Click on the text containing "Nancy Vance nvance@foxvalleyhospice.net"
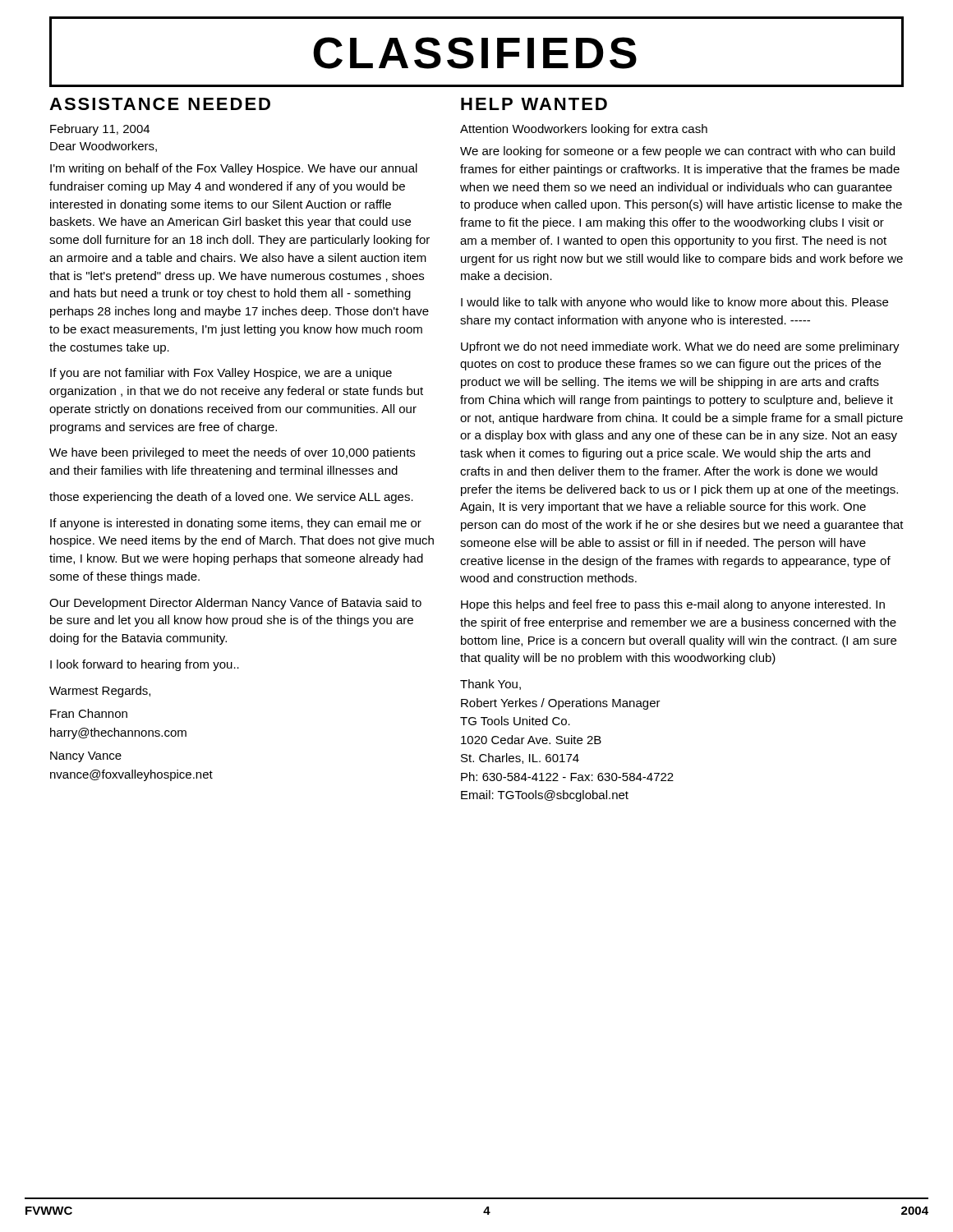Image resolution: width=953 pixels, height=1232 pixels. point(131,764)
